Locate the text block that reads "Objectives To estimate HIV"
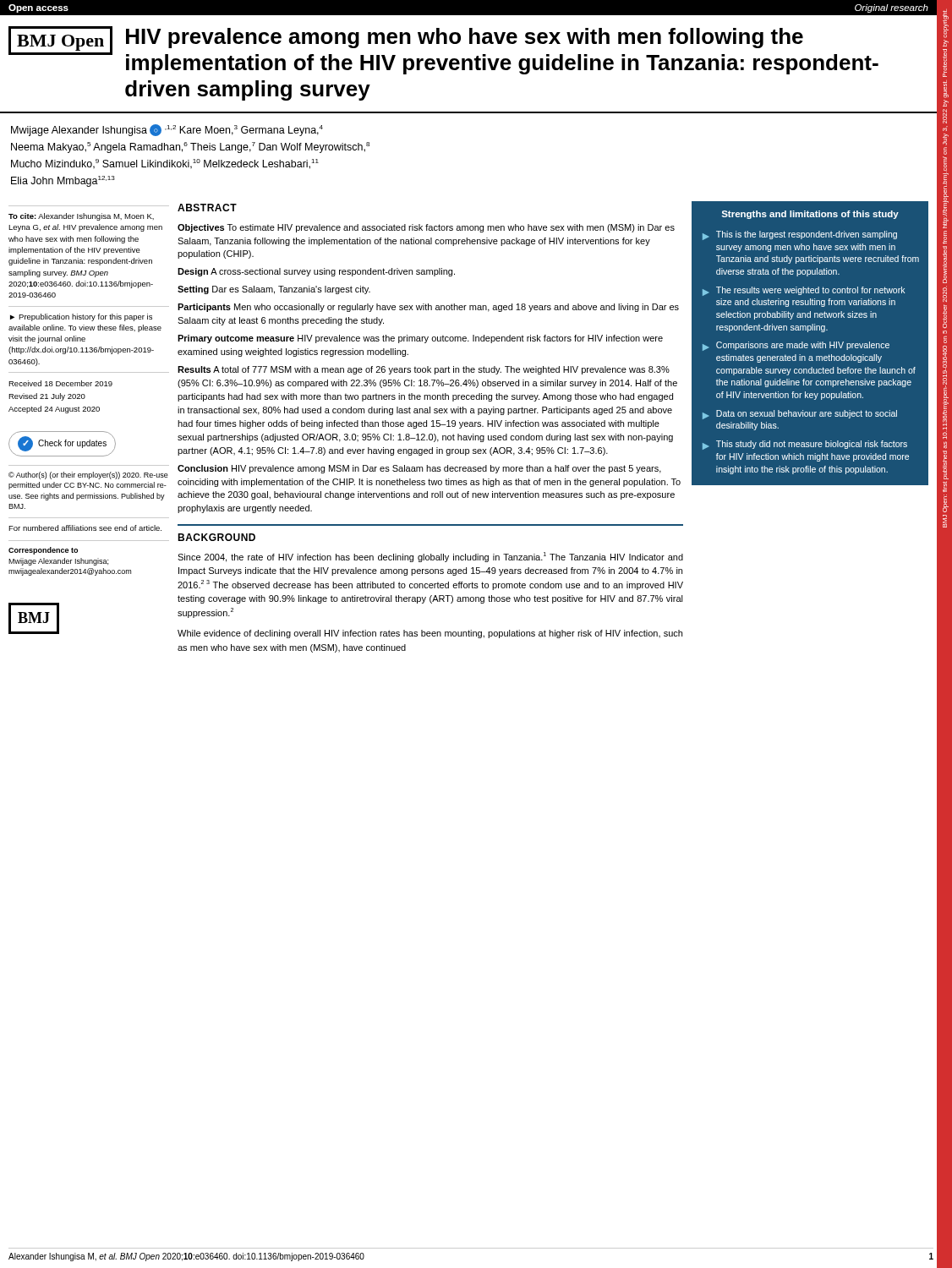Image resolution: width=952 pixels, height=1268 pixels. tap(426, 241)
